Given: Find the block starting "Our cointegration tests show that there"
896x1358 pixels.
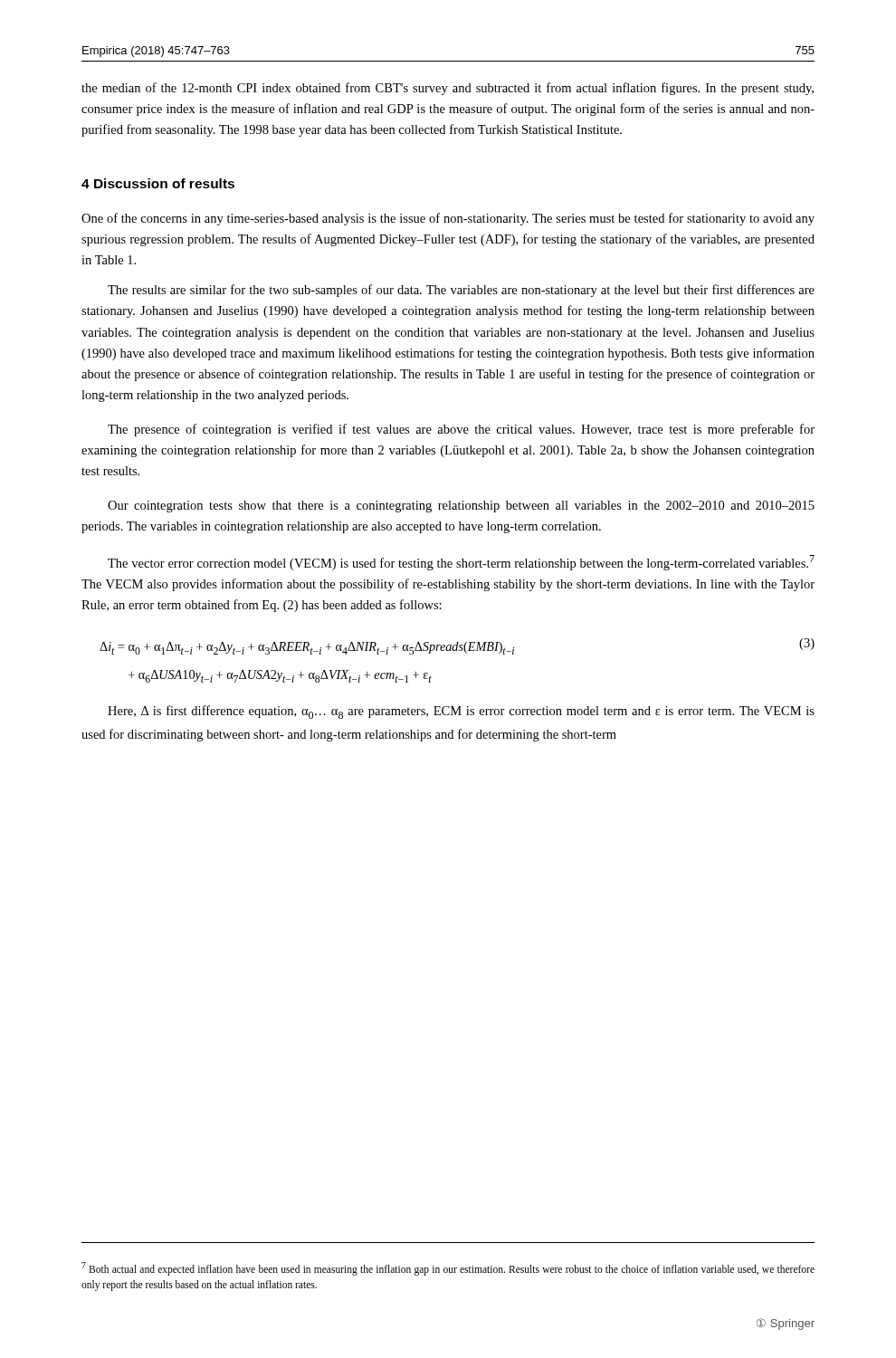Looking at the screenshot, I should 448,516.
